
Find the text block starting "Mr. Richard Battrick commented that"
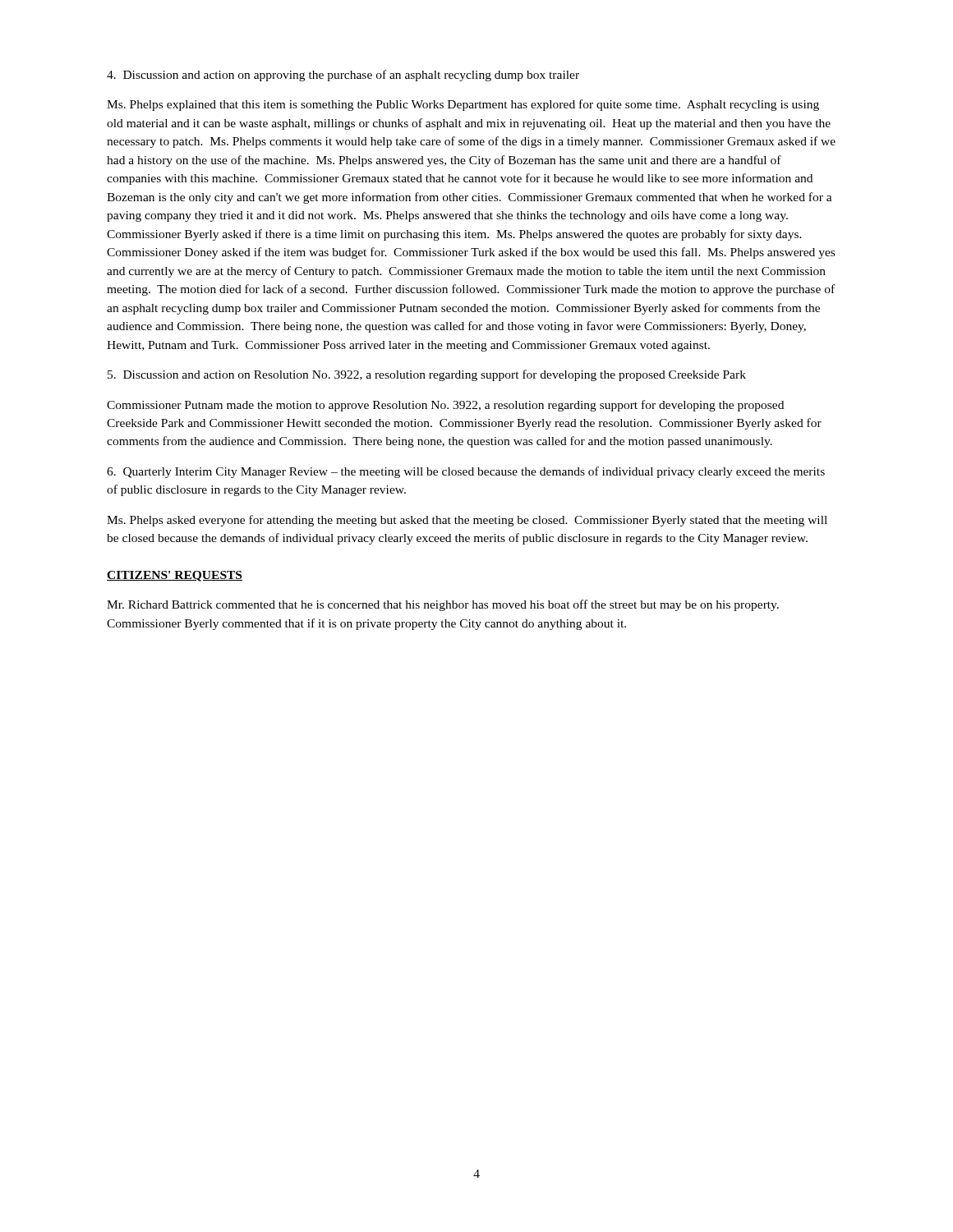tap(445, 613)
